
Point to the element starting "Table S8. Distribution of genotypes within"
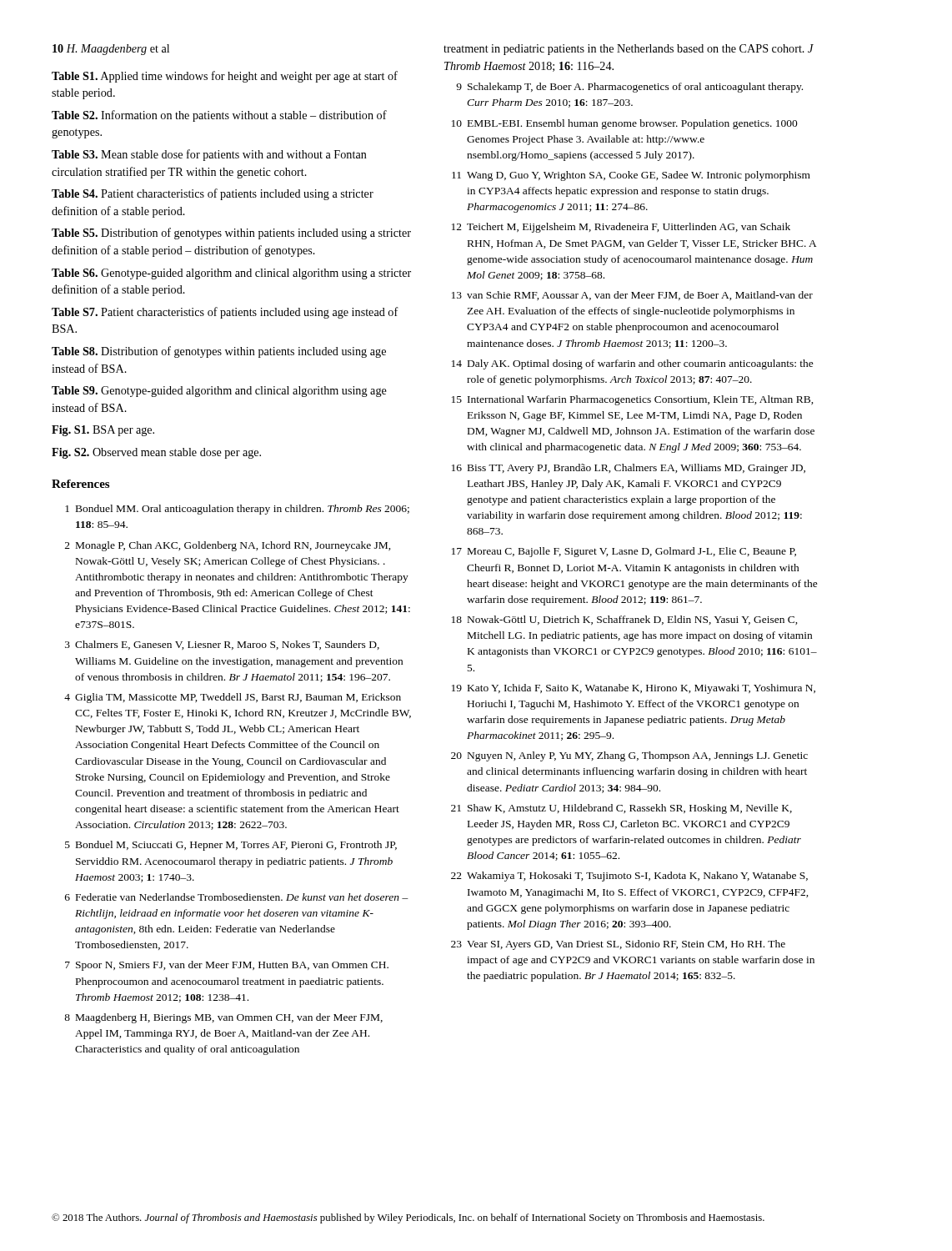coord(219,360)
